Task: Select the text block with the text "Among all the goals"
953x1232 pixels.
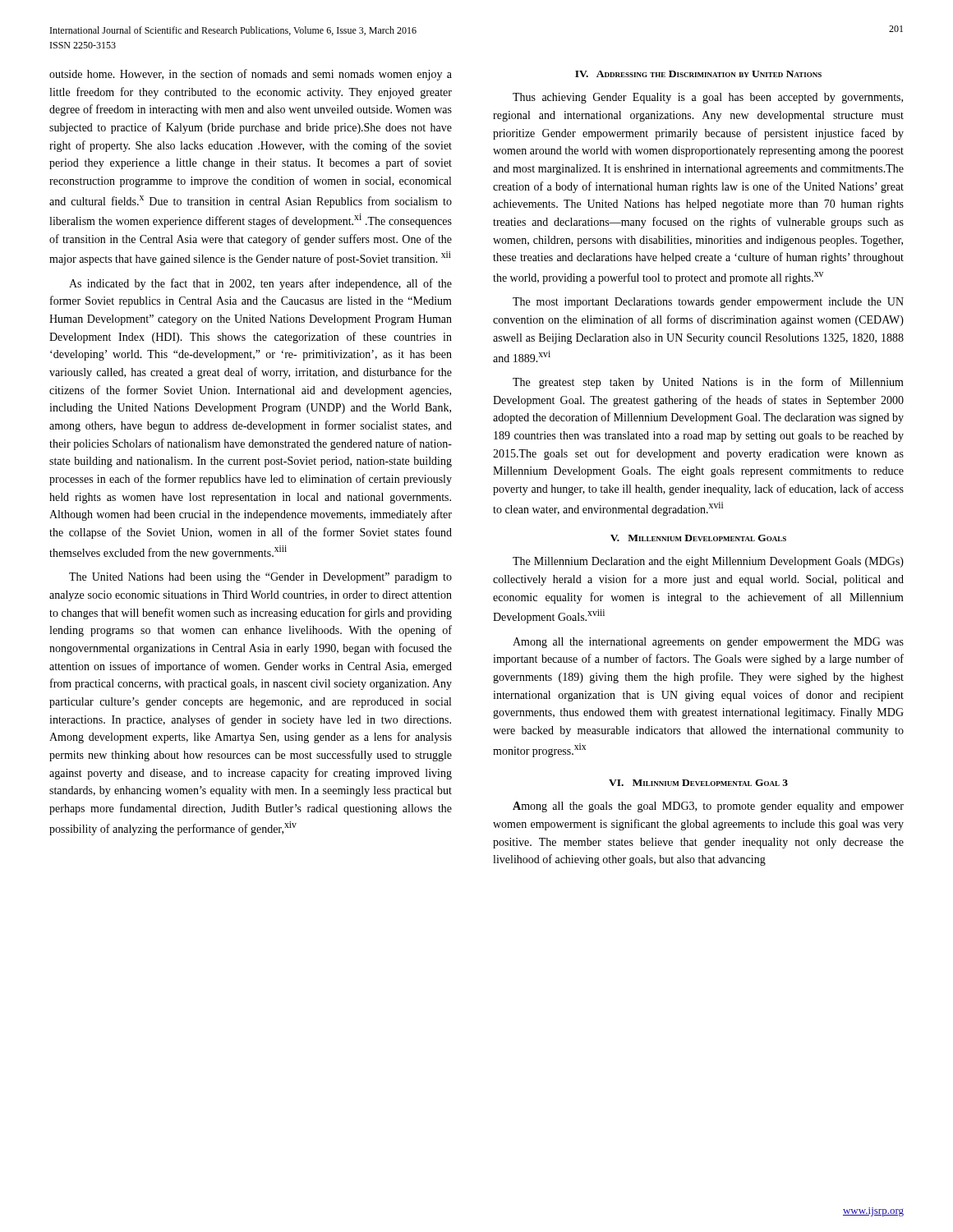Action: 698,833
